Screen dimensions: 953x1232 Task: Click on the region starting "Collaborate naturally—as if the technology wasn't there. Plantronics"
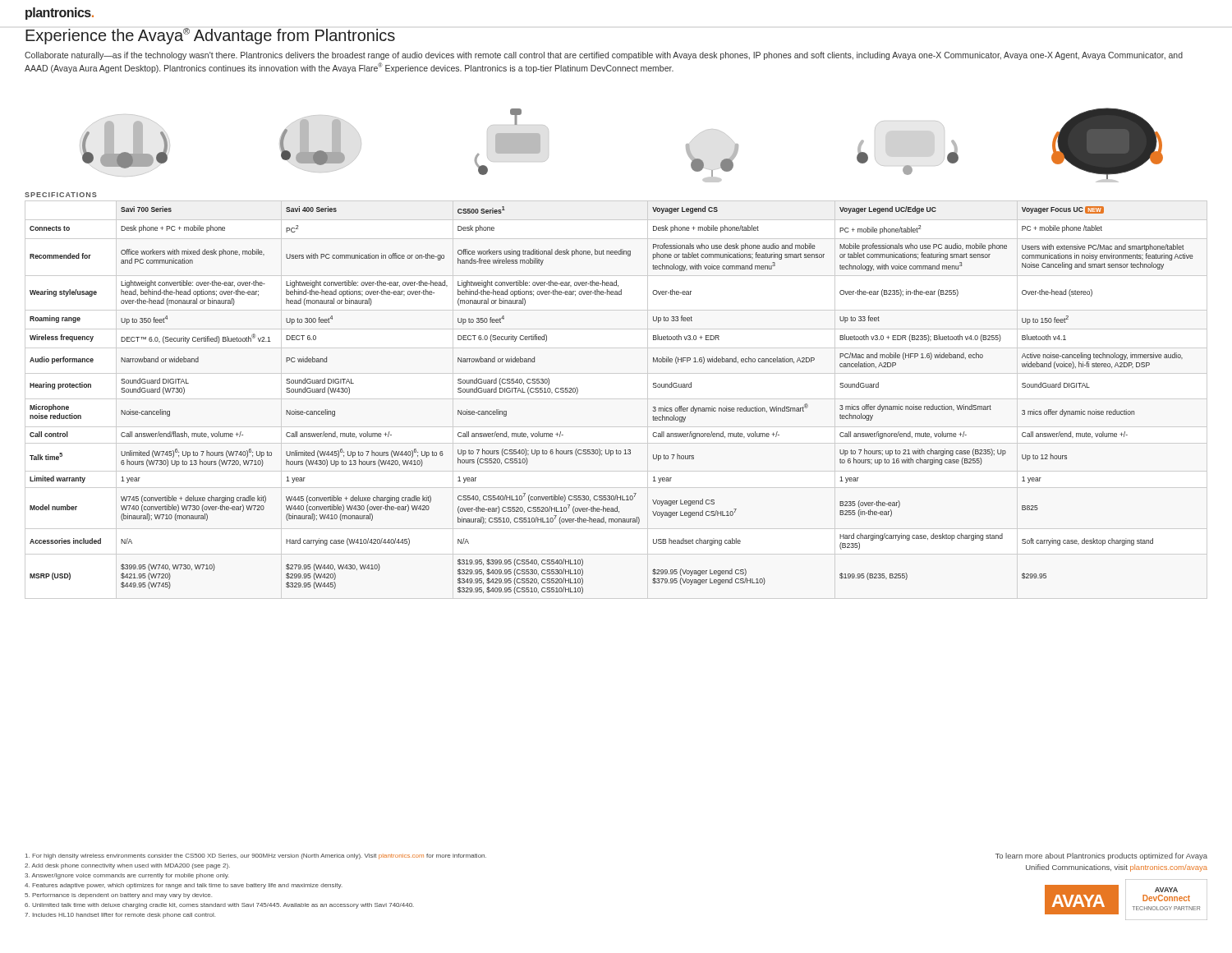(604, 62)
